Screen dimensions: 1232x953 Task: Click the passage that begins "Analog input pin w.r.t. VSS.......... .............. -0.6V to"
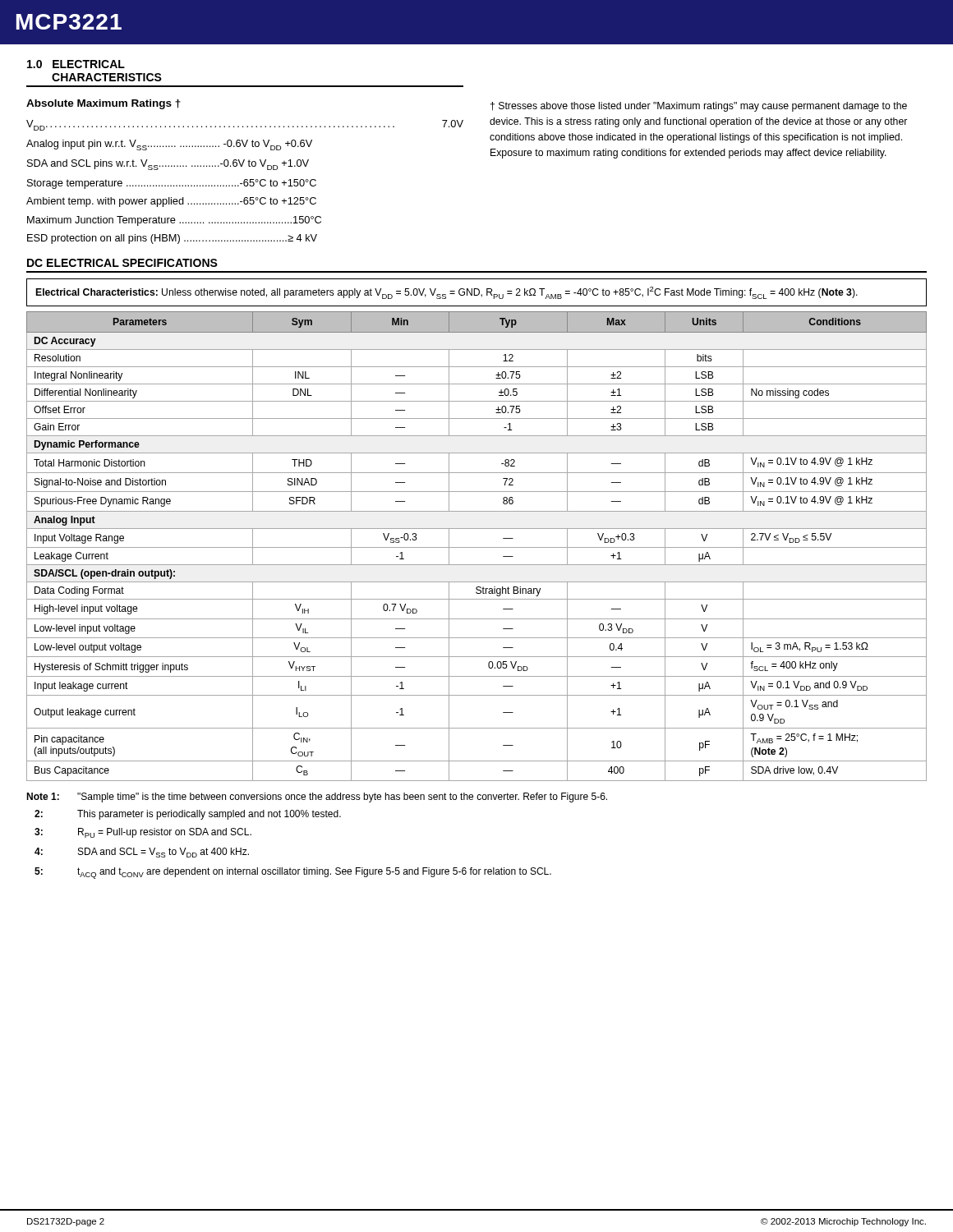[245, 145]
